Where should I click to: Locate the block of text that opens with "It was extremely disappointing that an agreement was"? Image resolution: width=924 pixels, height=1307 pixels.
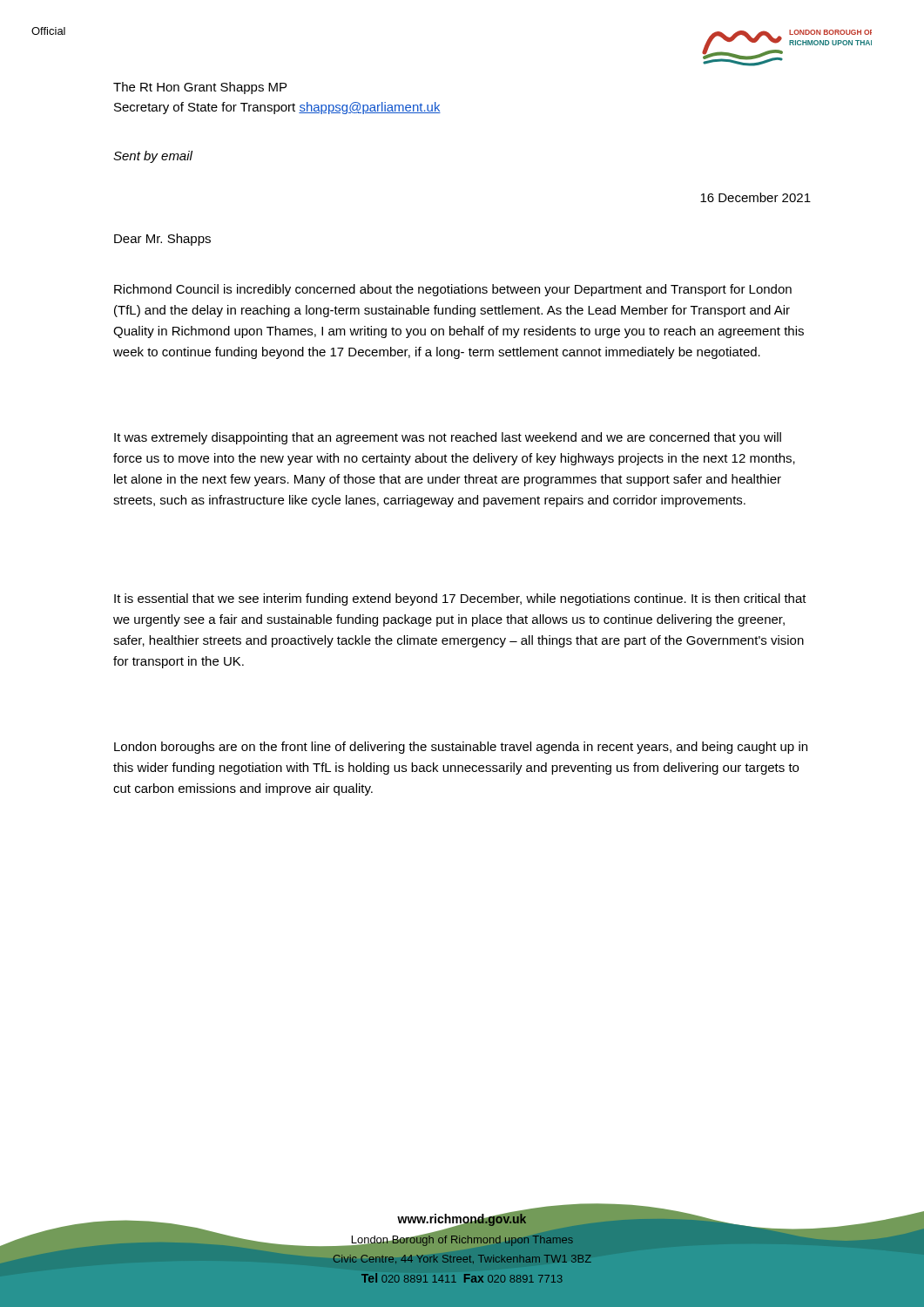pyautogui.click(x=454, y=468)
